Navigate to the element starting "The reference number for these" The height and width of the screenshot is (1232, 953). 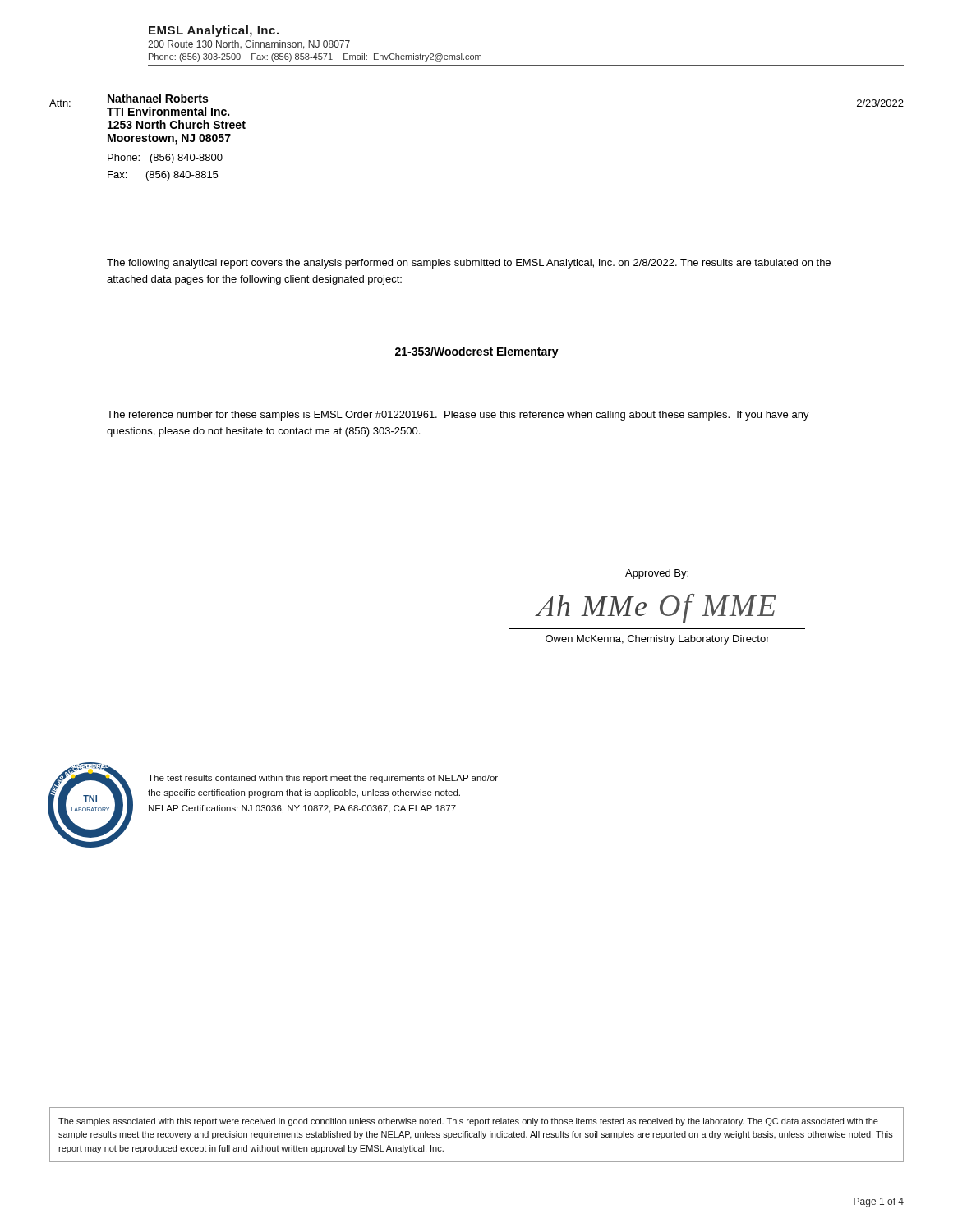click(458, 423)
